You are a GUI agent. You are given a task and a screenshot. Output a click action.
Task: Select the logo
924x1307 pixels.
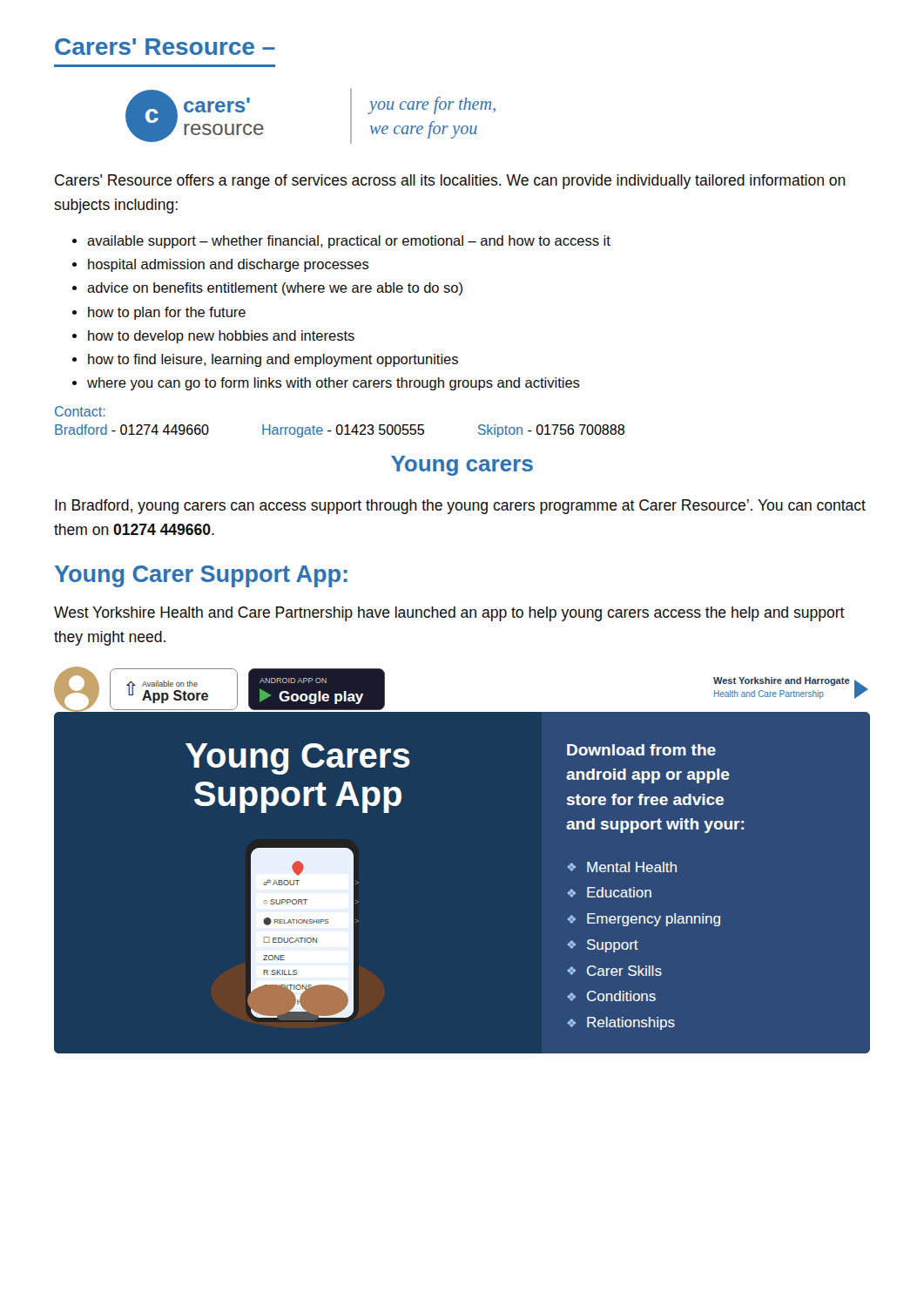497,116
